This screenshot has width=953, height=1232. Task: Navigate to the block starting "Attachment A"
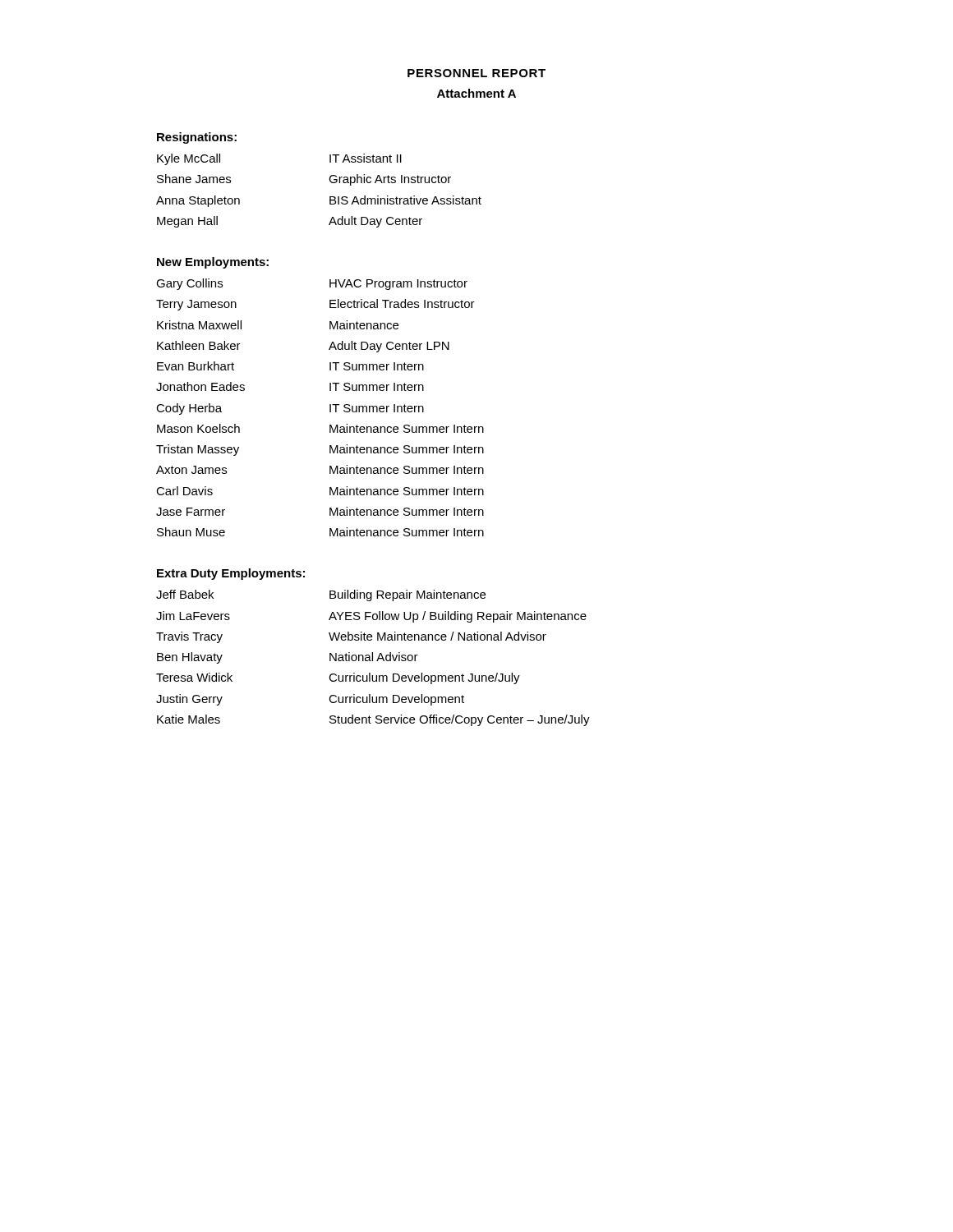[x=476, y=93]
